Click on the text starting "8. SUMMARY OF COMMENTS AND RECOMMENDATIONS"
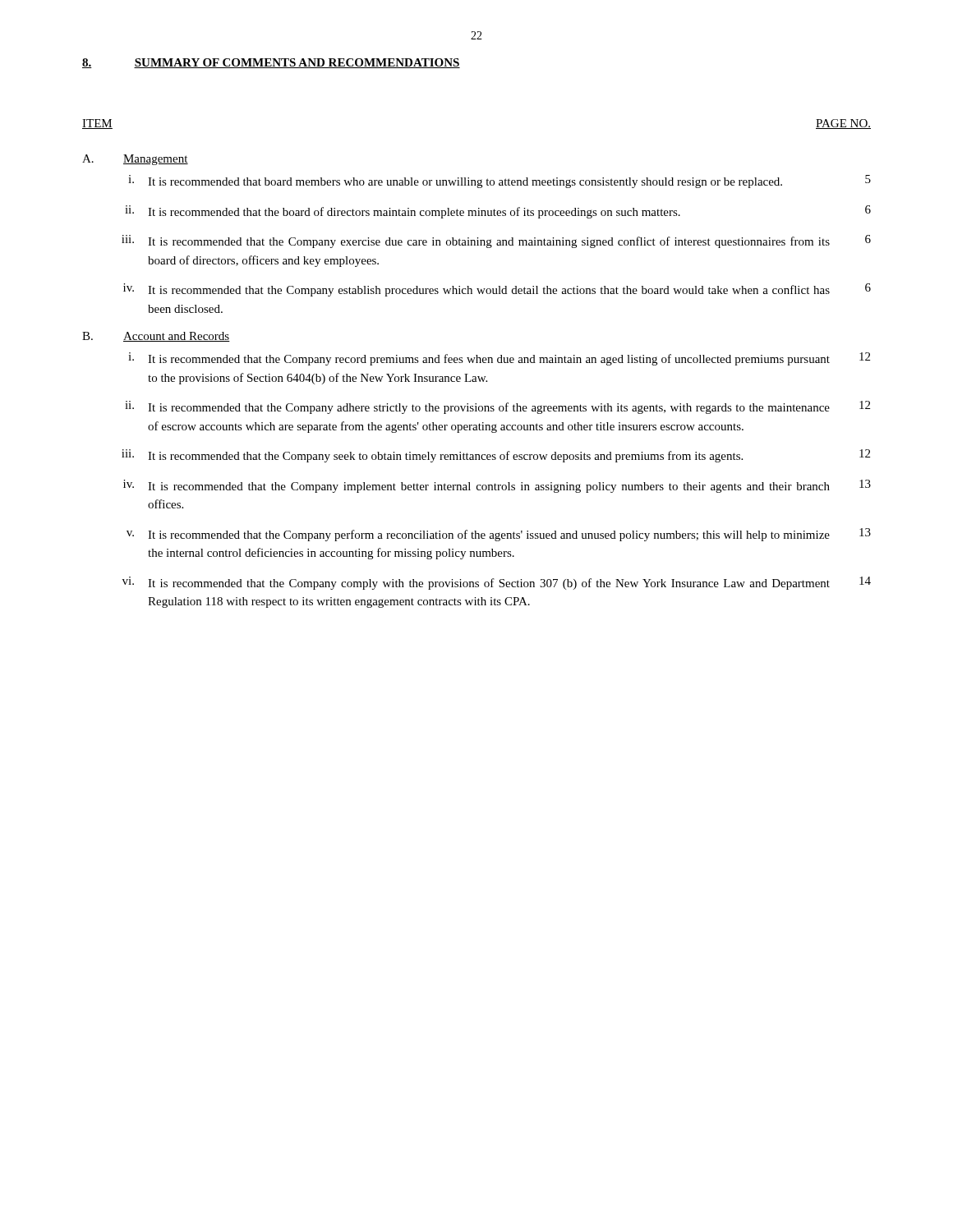The width and height of the screenshot is (953, 1232). pyautogui.click(x=271, y=63)
